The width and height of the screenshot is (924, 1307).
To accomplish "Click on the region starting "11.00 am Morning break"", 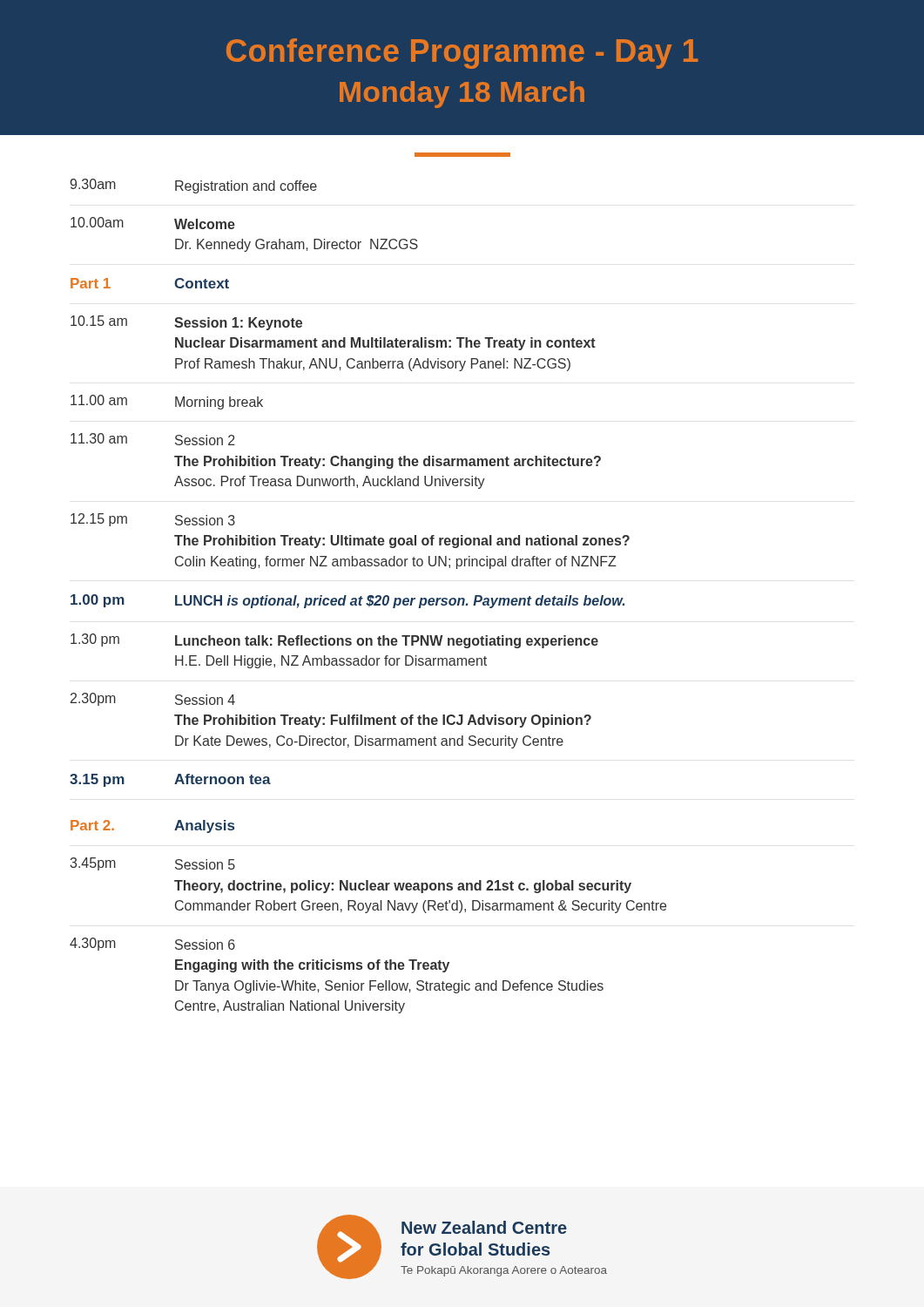I will (102, 403).
